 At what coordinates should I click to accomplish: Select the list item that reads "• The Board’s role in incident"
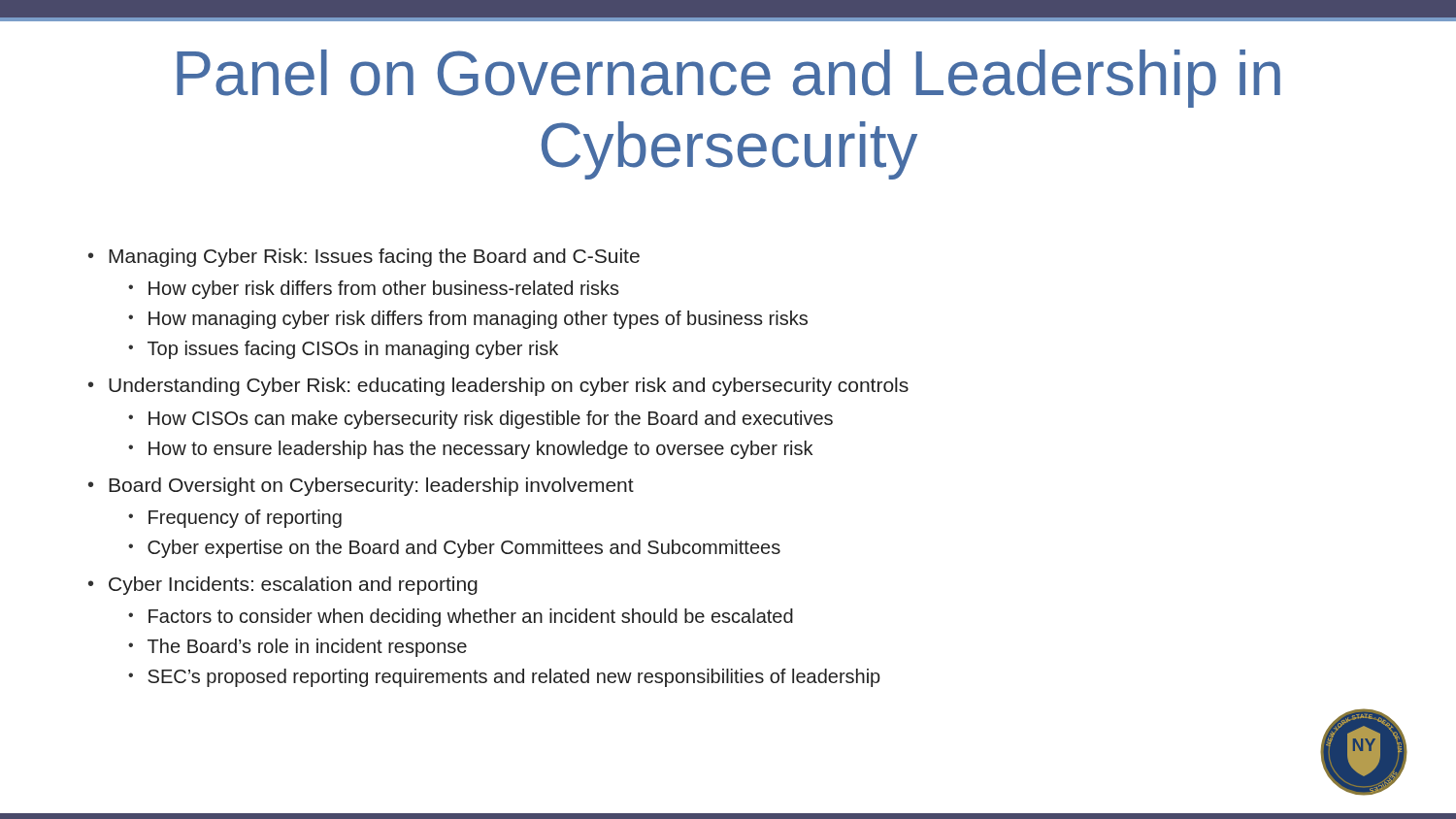tap(298, 647)
